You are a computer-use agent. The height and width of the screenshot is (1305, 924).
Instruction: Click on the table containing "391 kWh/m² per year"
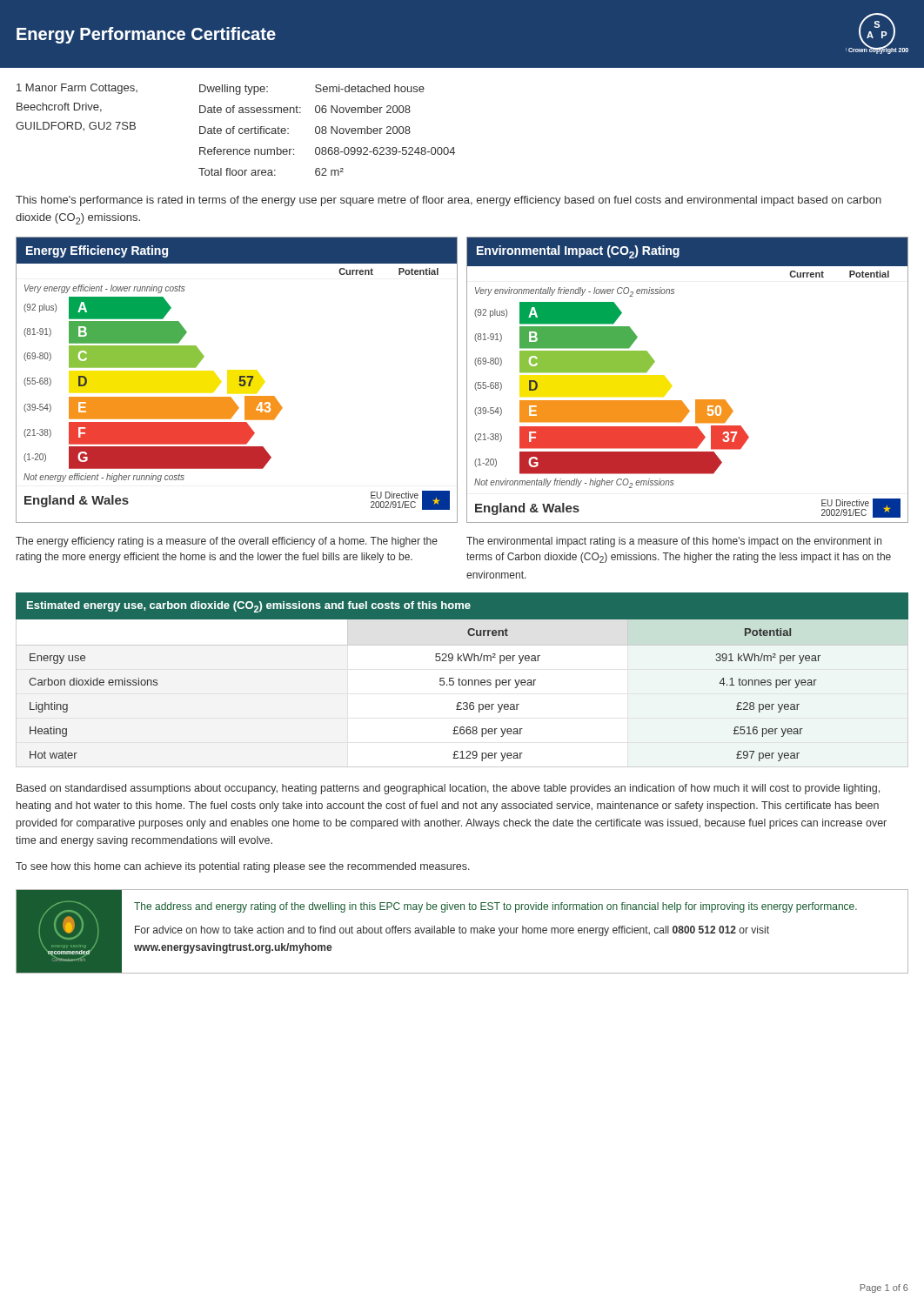462,694
